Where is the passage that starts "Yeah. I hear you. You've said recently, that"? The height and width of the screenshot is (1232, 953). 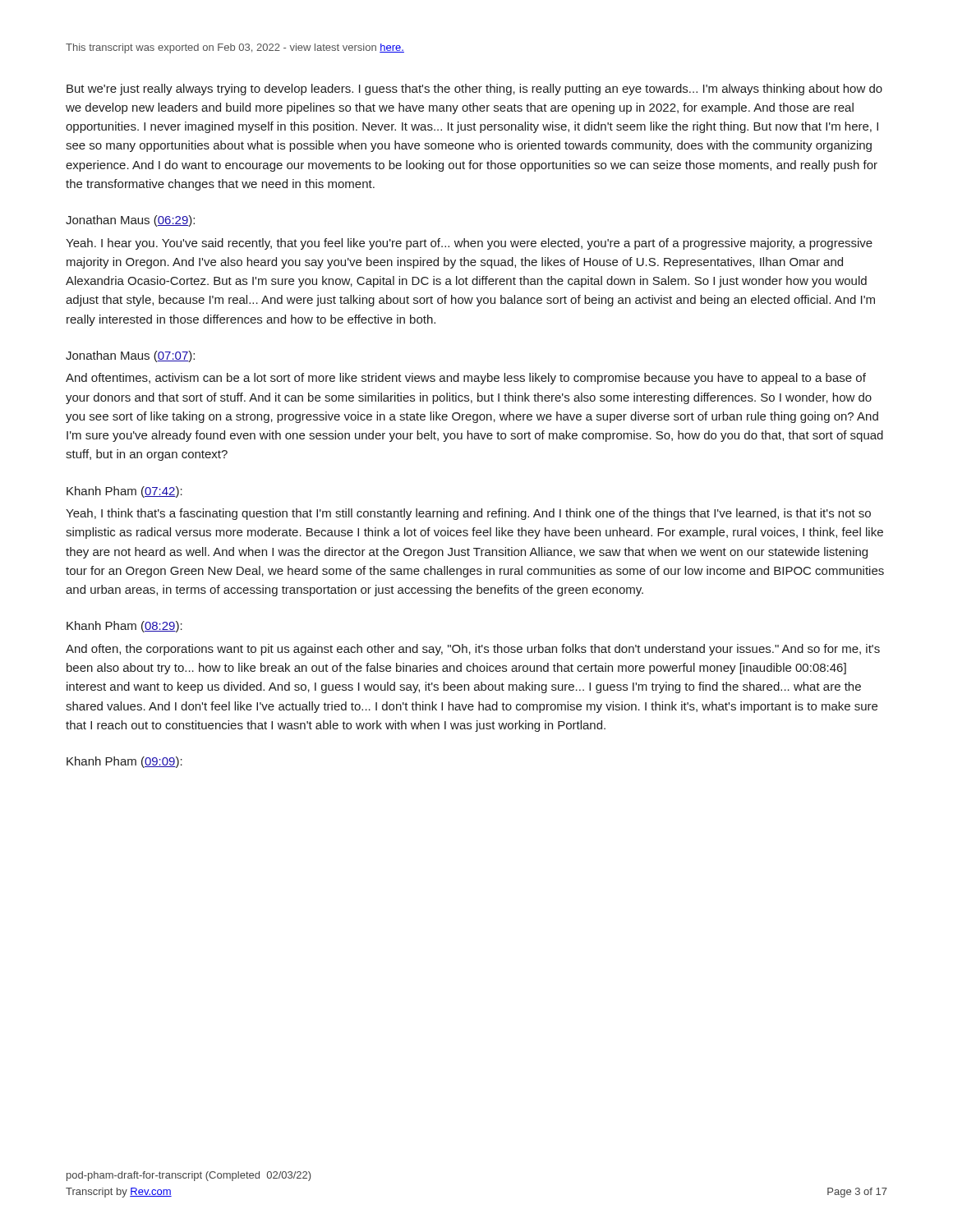click(x=471, y=280)
